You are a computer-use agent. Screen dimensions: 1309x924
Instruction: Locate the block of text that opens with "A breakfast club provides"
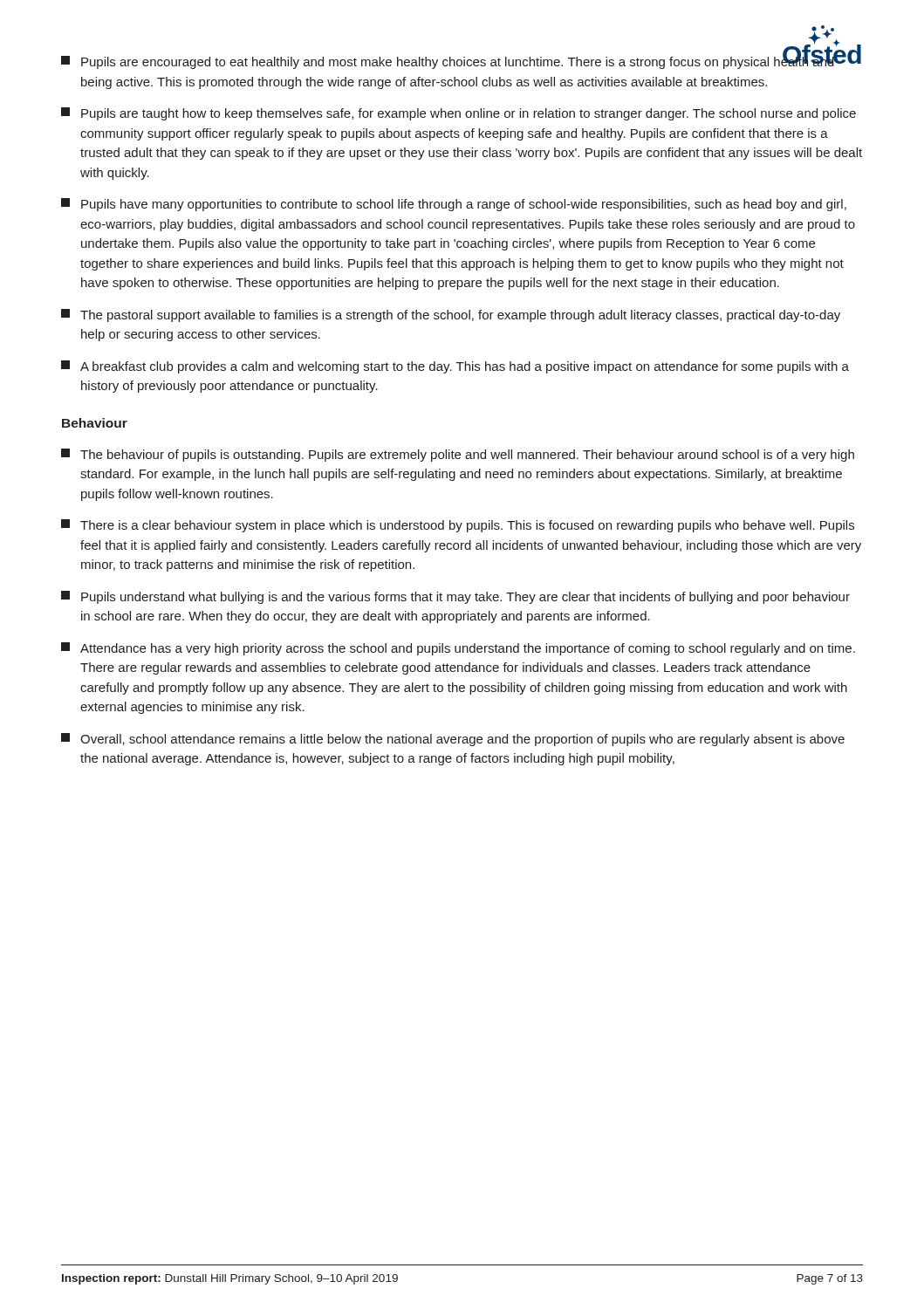(x=462, y=376)
